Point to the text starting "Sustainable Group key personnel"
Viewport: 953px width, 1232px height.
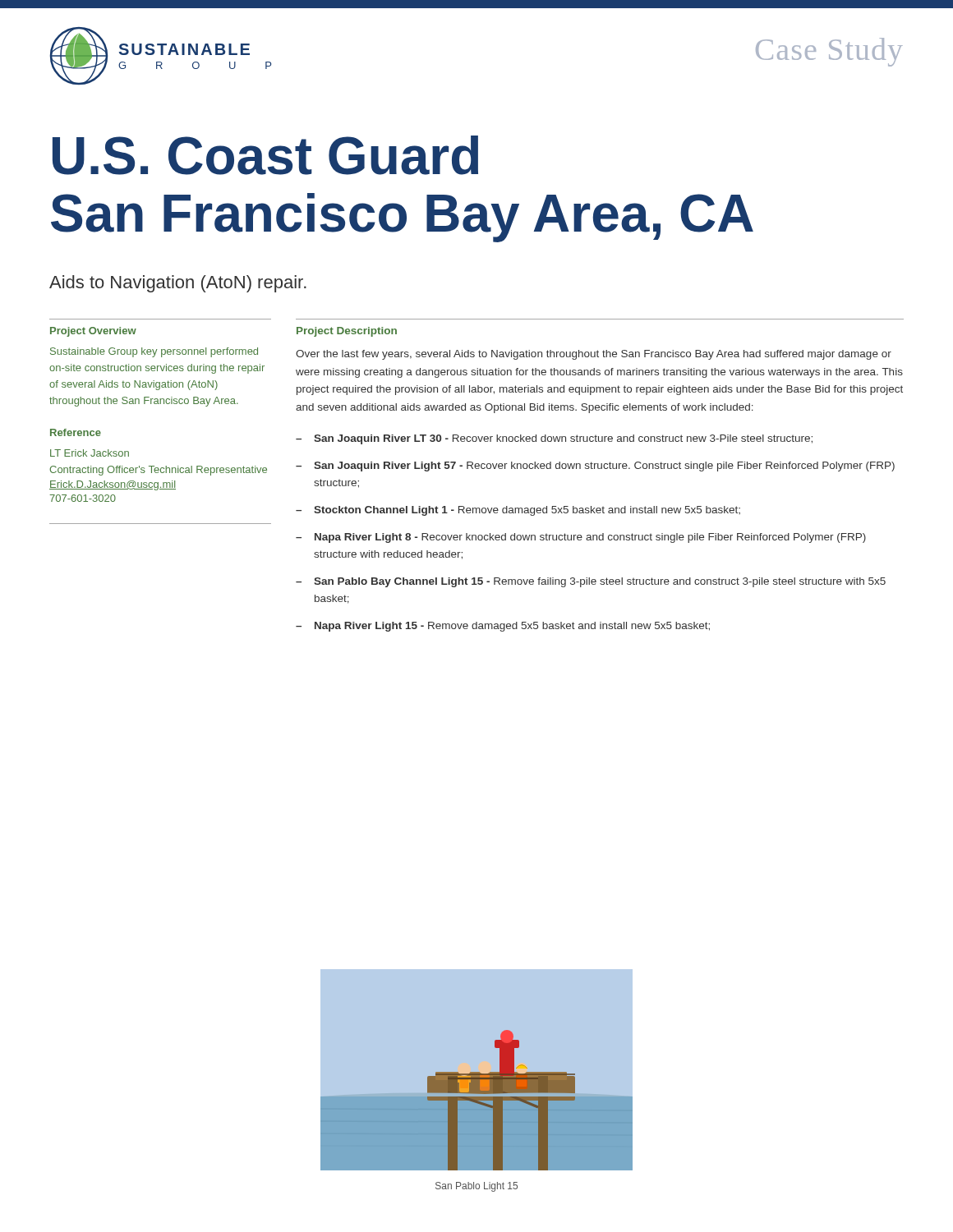click(160, 376)
